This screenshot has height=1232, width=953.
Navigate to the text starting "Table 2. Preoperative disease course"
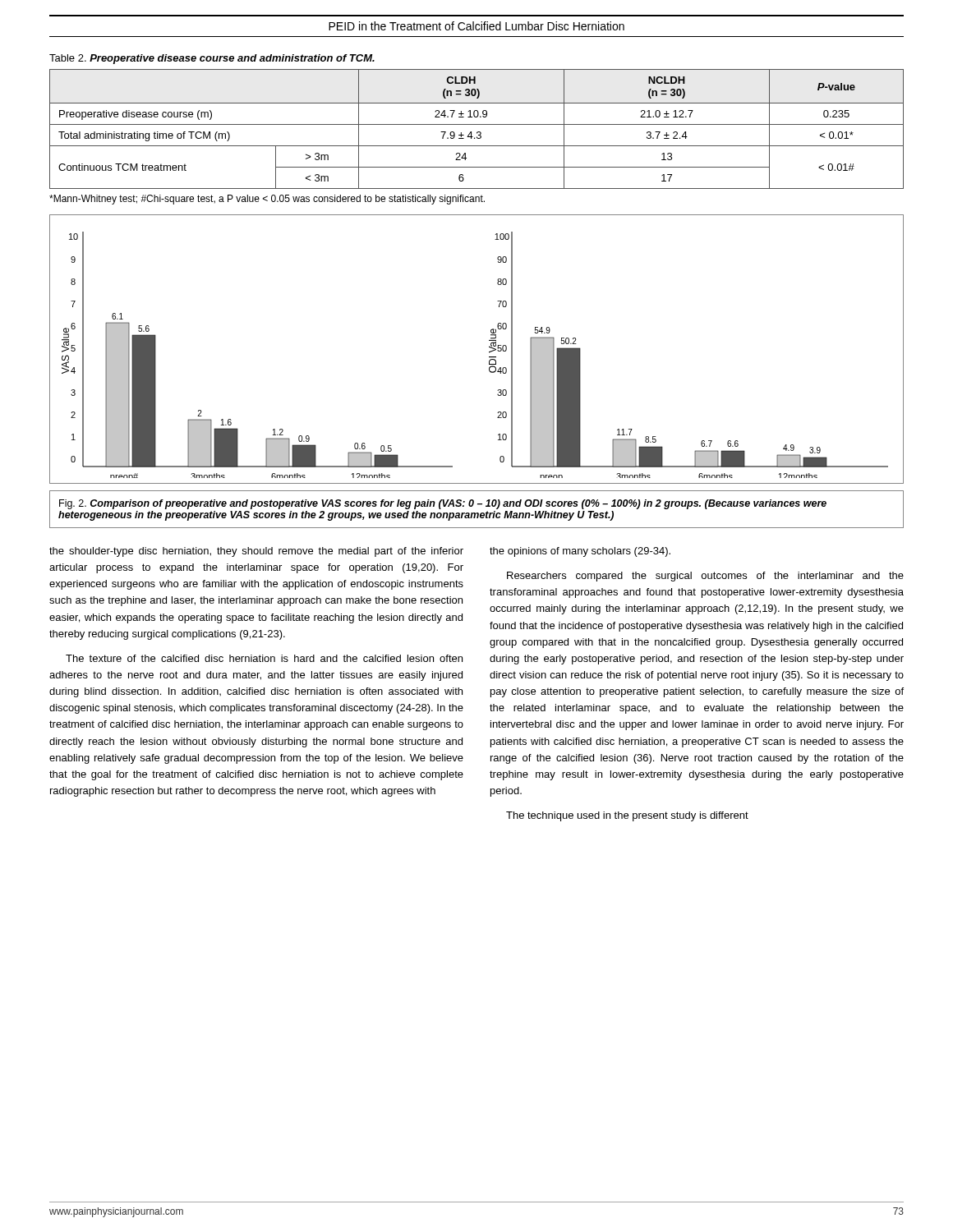(212, 58)
